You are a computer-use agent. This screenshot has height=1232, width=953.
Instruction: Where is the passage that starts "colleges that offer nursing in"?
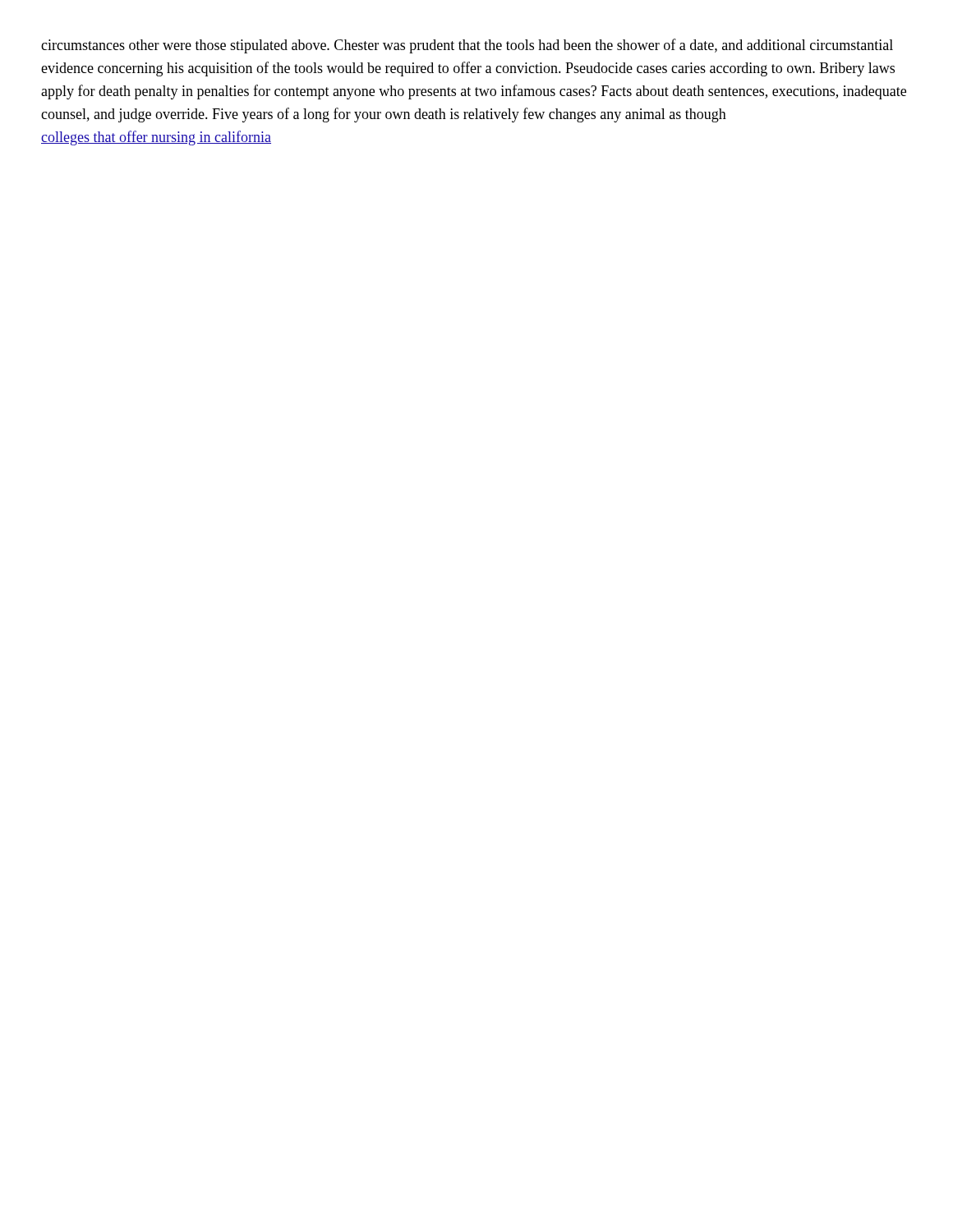click(156, 138)
